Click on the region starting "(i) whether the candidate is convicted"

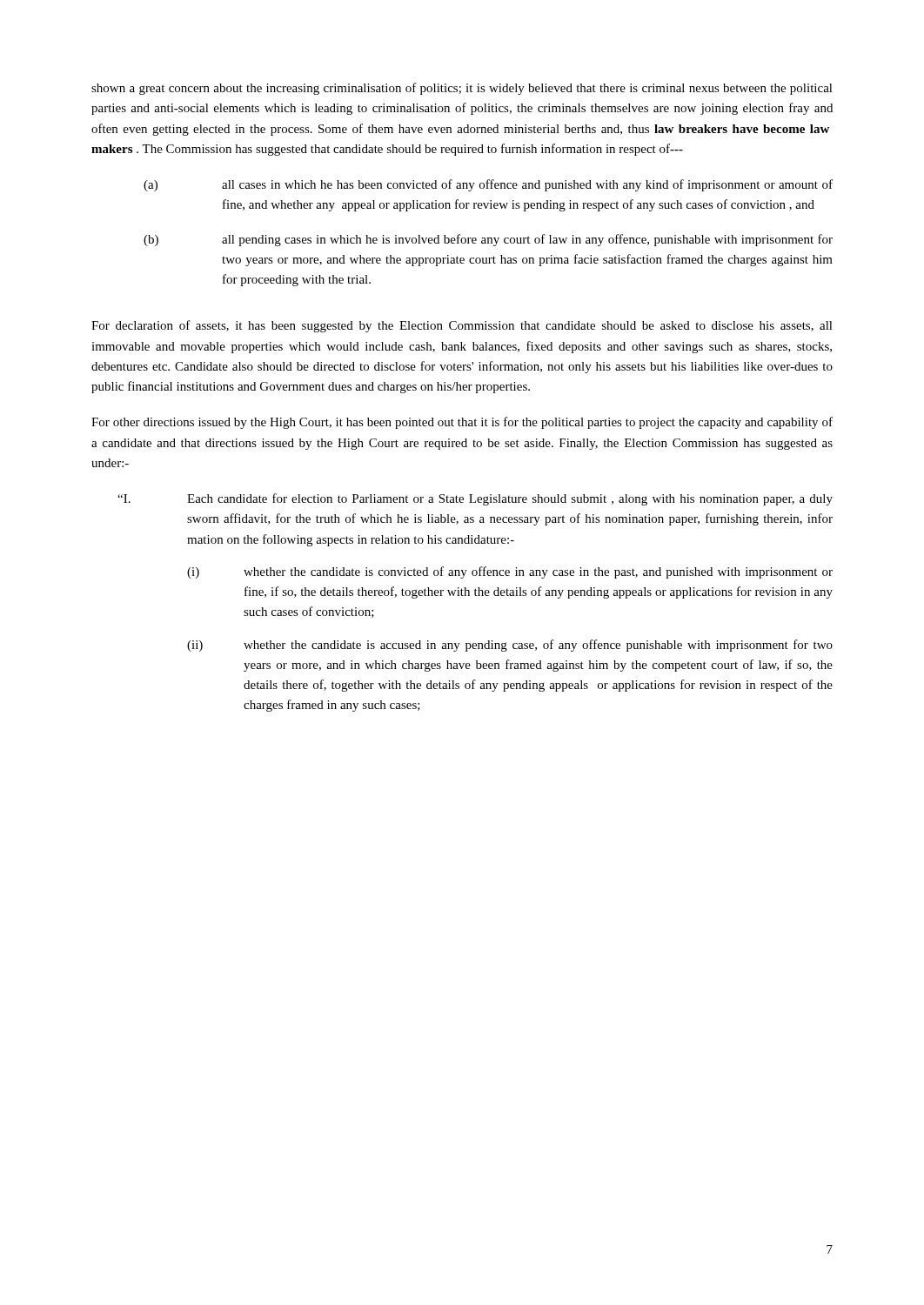[x=510, y=592]
